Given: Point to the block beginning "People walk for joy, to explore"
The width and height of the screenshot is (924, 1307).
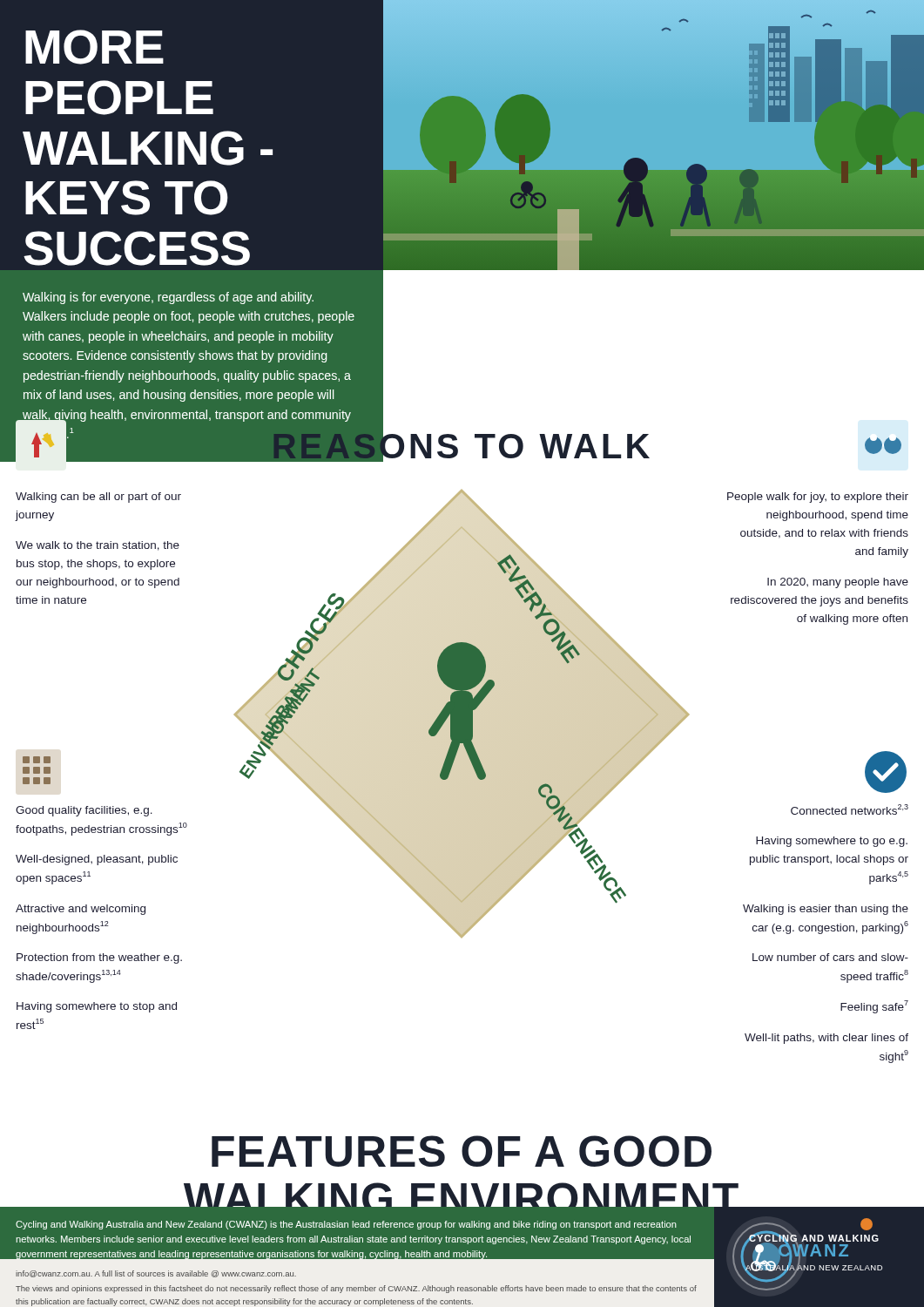Looking at the screenshot, I should (818, 498).
